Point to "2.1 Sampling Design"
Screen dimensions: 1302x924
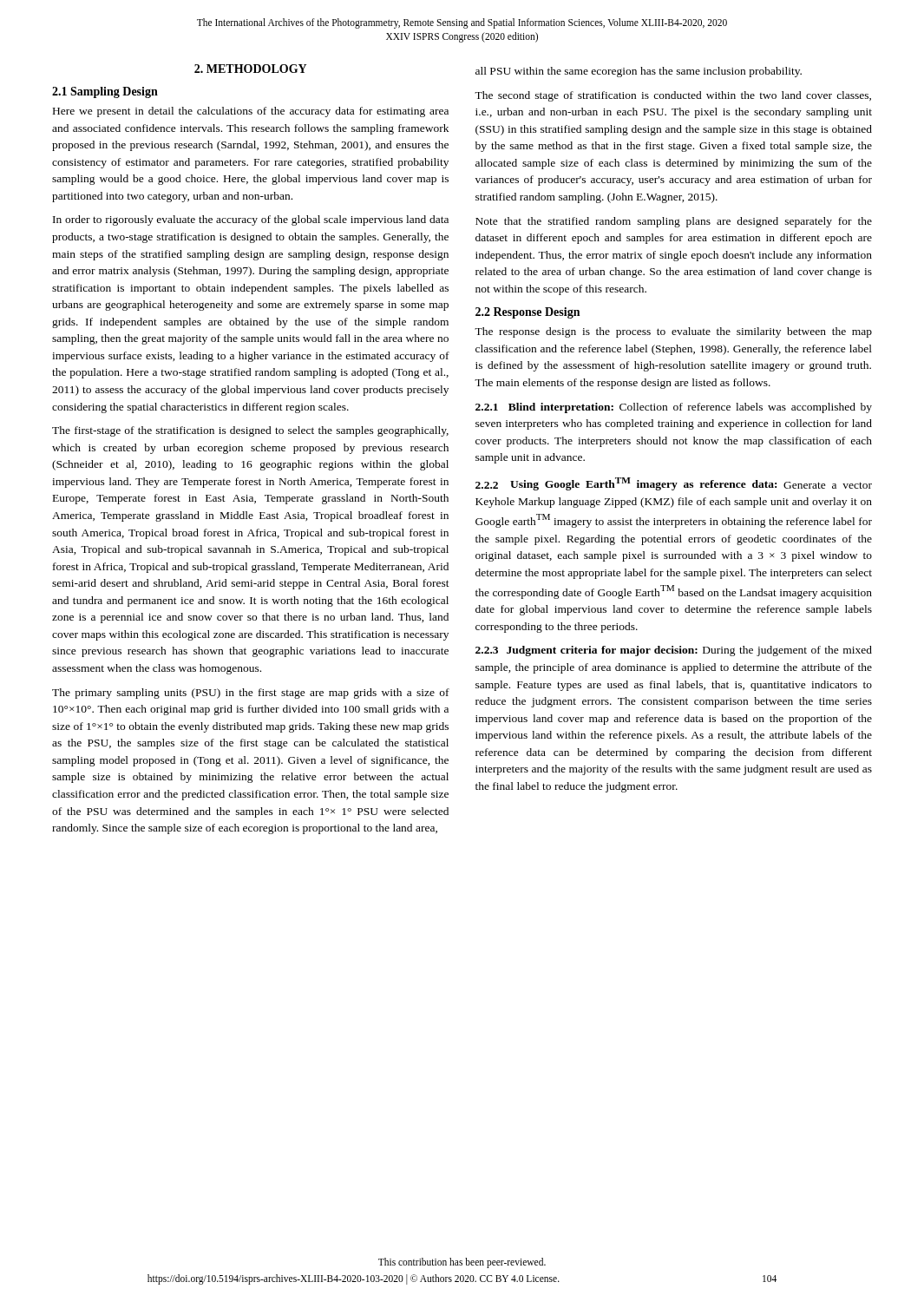[105, 92]
